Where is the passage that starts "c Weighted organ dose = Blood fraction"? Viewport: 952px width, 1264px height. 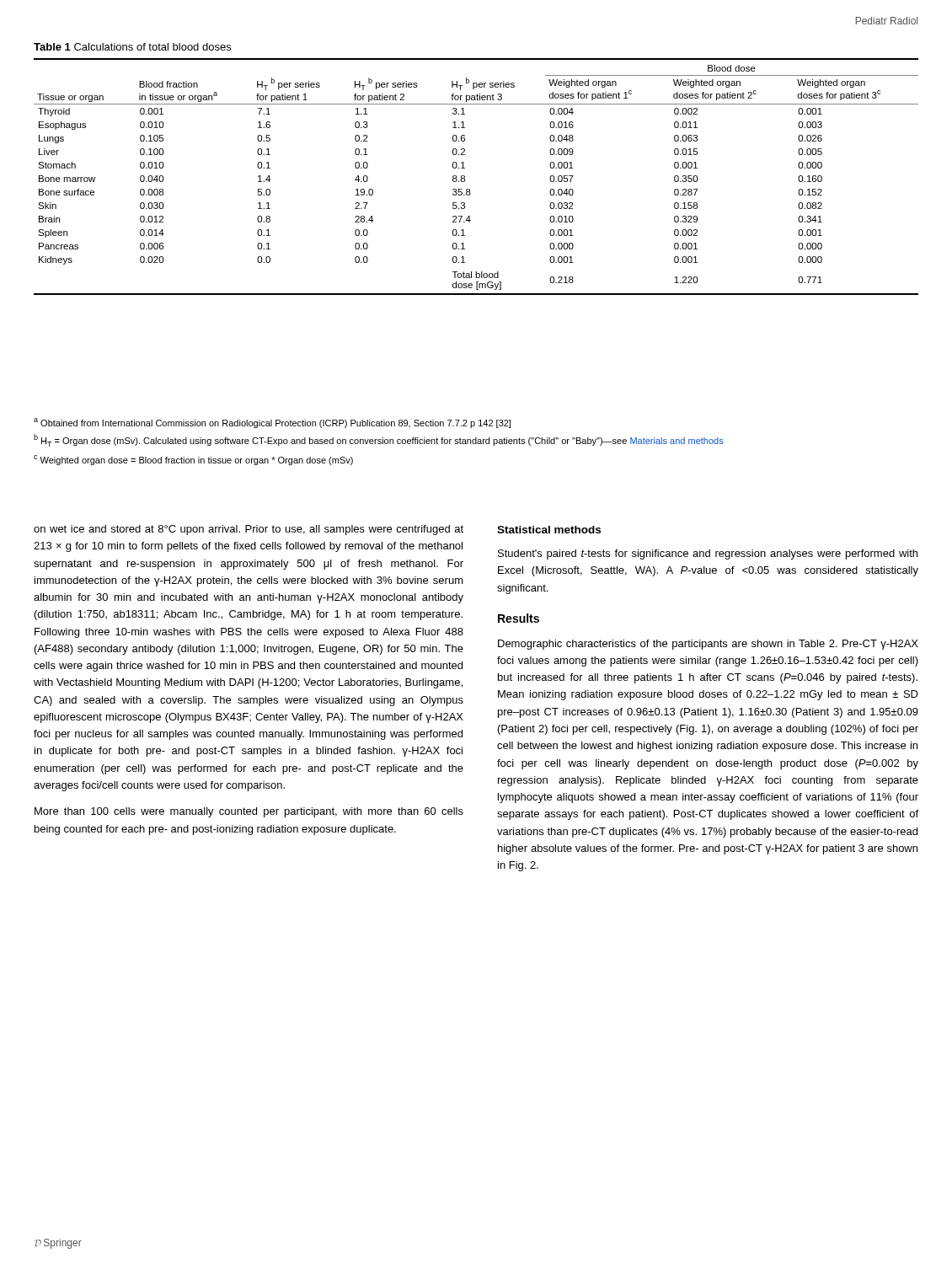194,459
